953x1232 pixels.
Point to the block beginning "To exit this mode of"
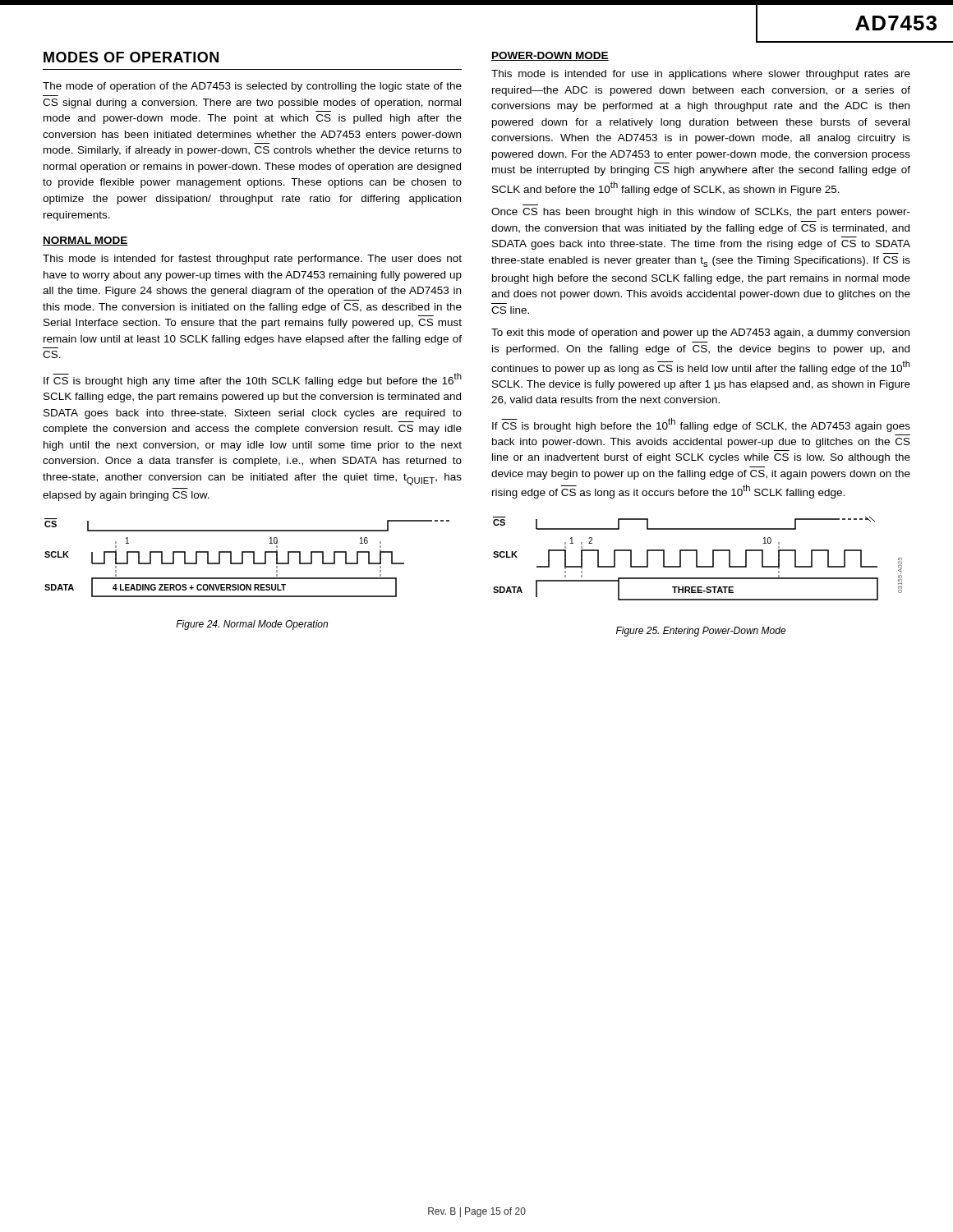701,366
